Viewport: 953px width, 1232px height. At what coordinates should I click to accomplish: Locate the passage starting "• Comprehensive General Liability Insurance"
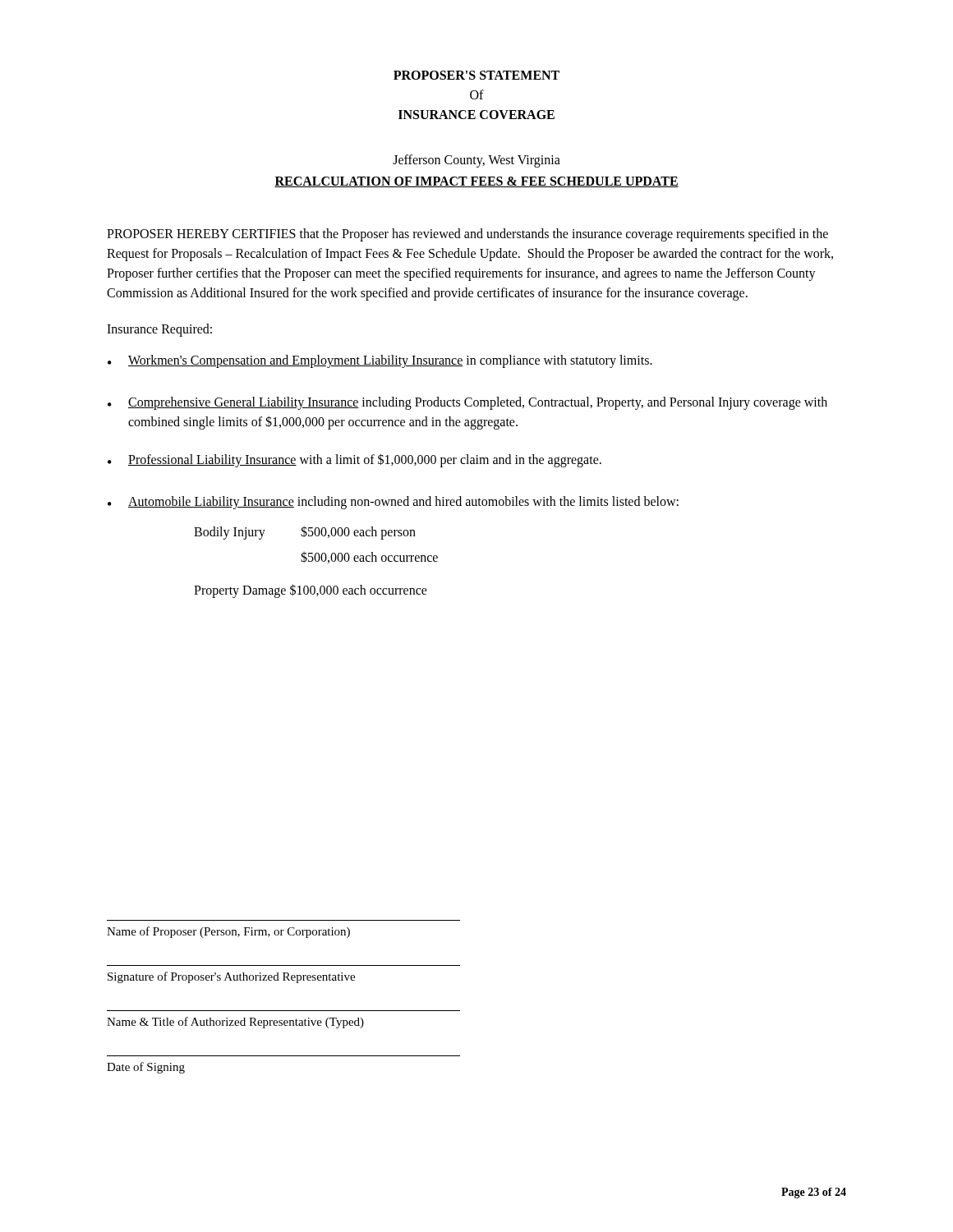pyautogui.click(x=476, y=412)
